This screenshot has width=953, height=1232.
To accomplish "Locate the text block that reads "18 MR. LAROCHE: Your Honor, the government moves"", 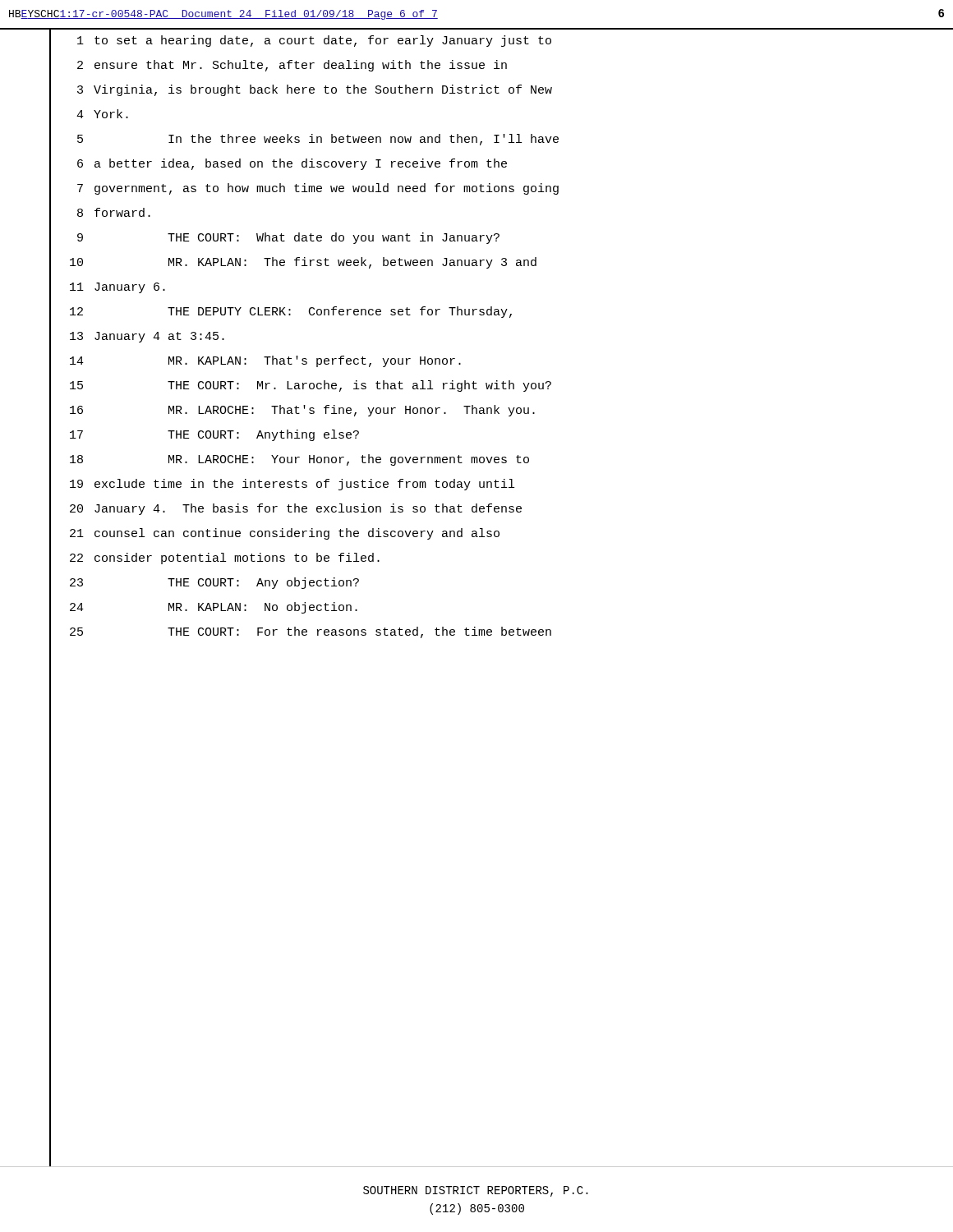I will (490, 461).
